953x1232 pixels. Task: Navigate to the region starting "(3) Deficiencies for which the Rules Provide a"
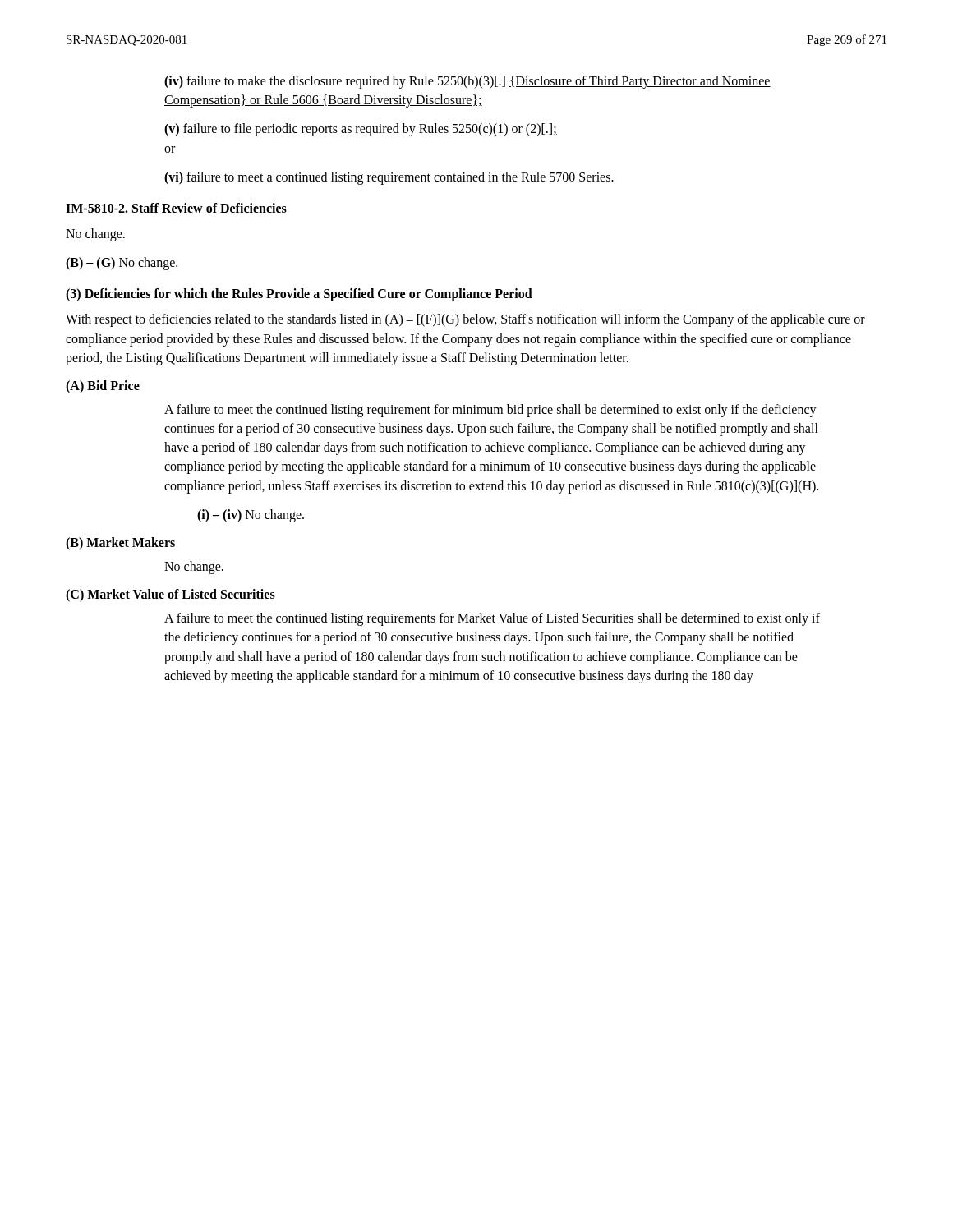(299, 294)
